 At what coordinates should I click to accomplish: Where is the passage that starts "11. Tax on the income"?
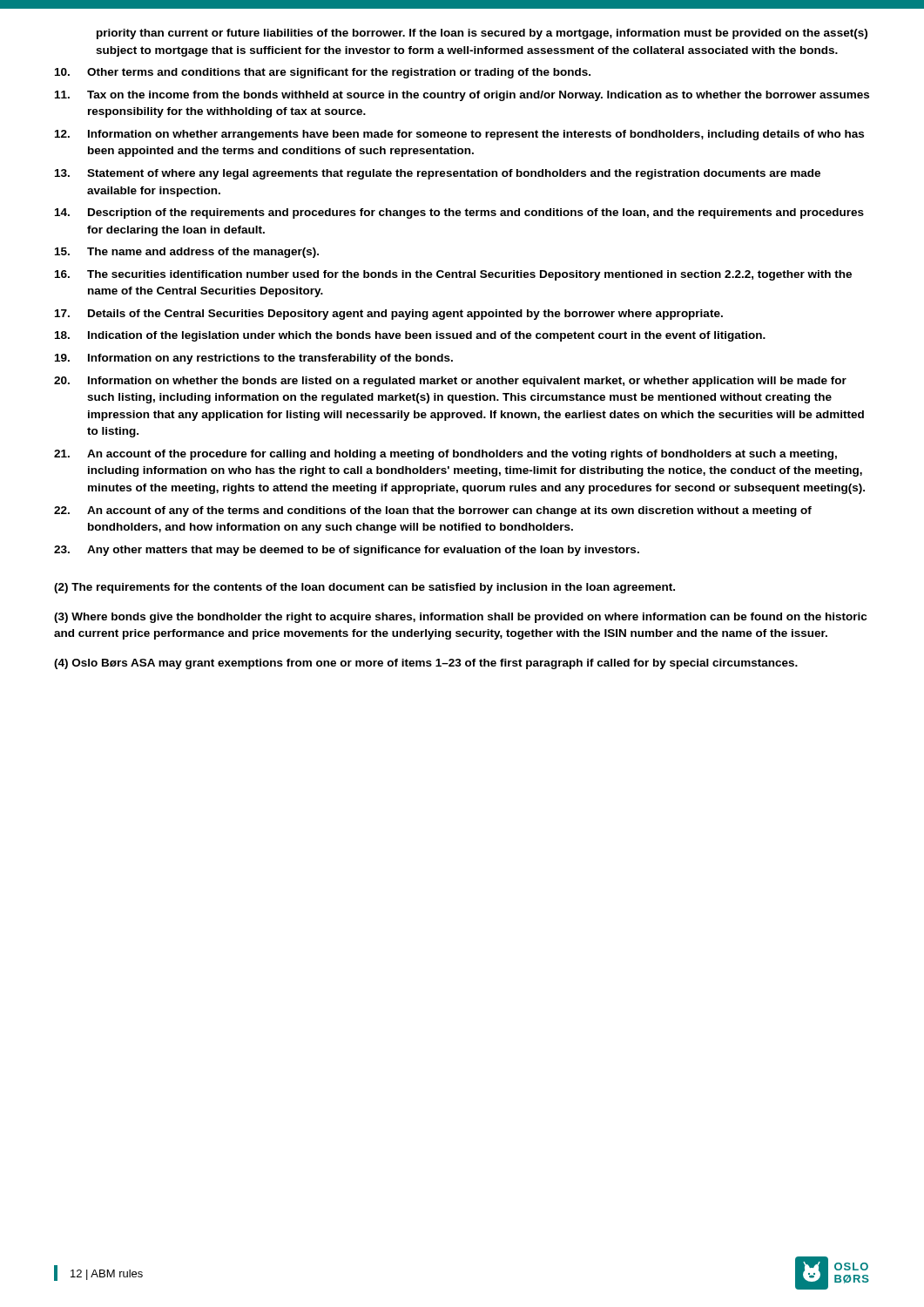pos(462,103)
